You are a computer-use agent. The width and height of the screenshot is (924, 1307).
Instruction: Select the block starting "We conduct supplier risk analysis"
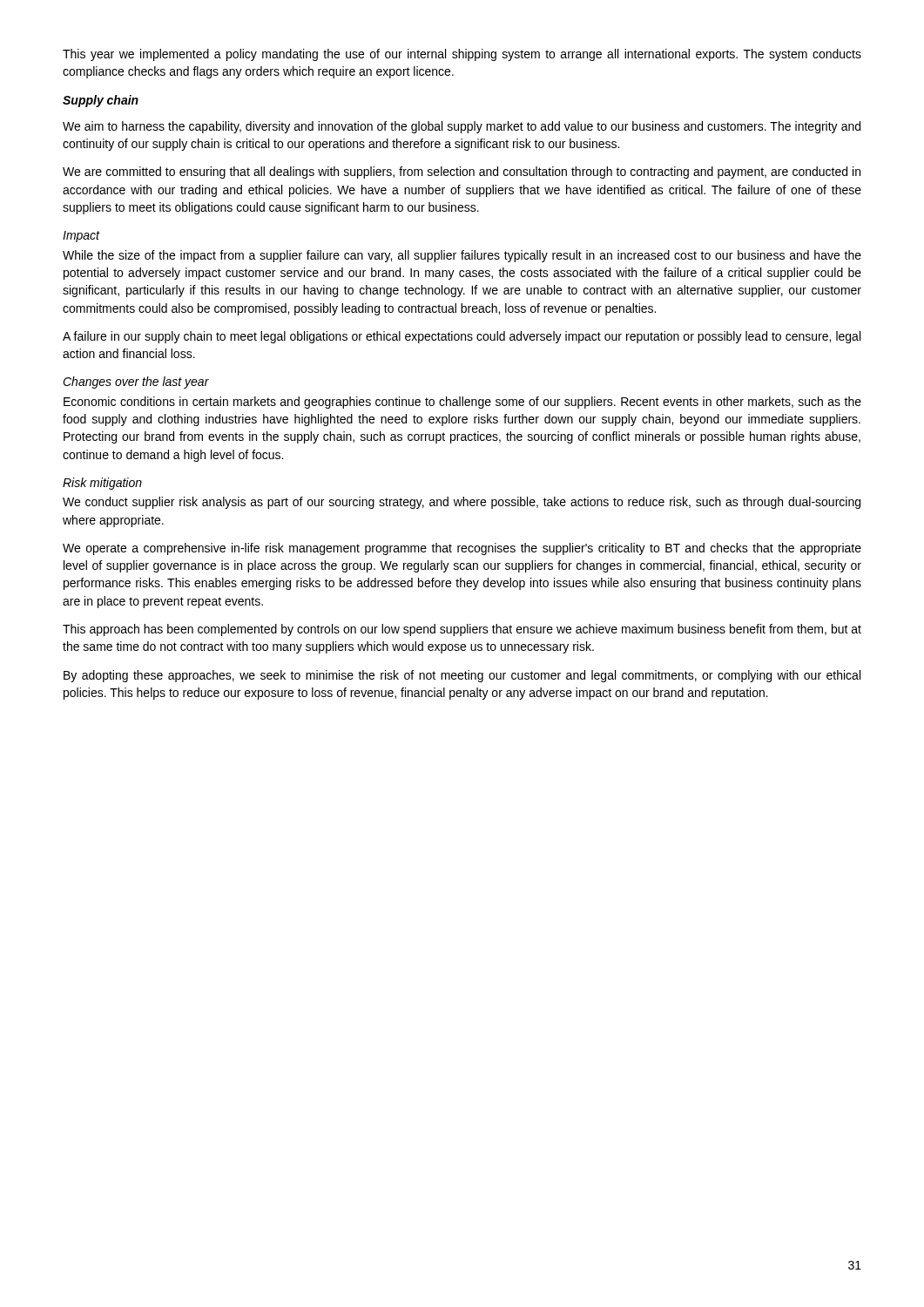pyautogui.click(x=462, y=511)
